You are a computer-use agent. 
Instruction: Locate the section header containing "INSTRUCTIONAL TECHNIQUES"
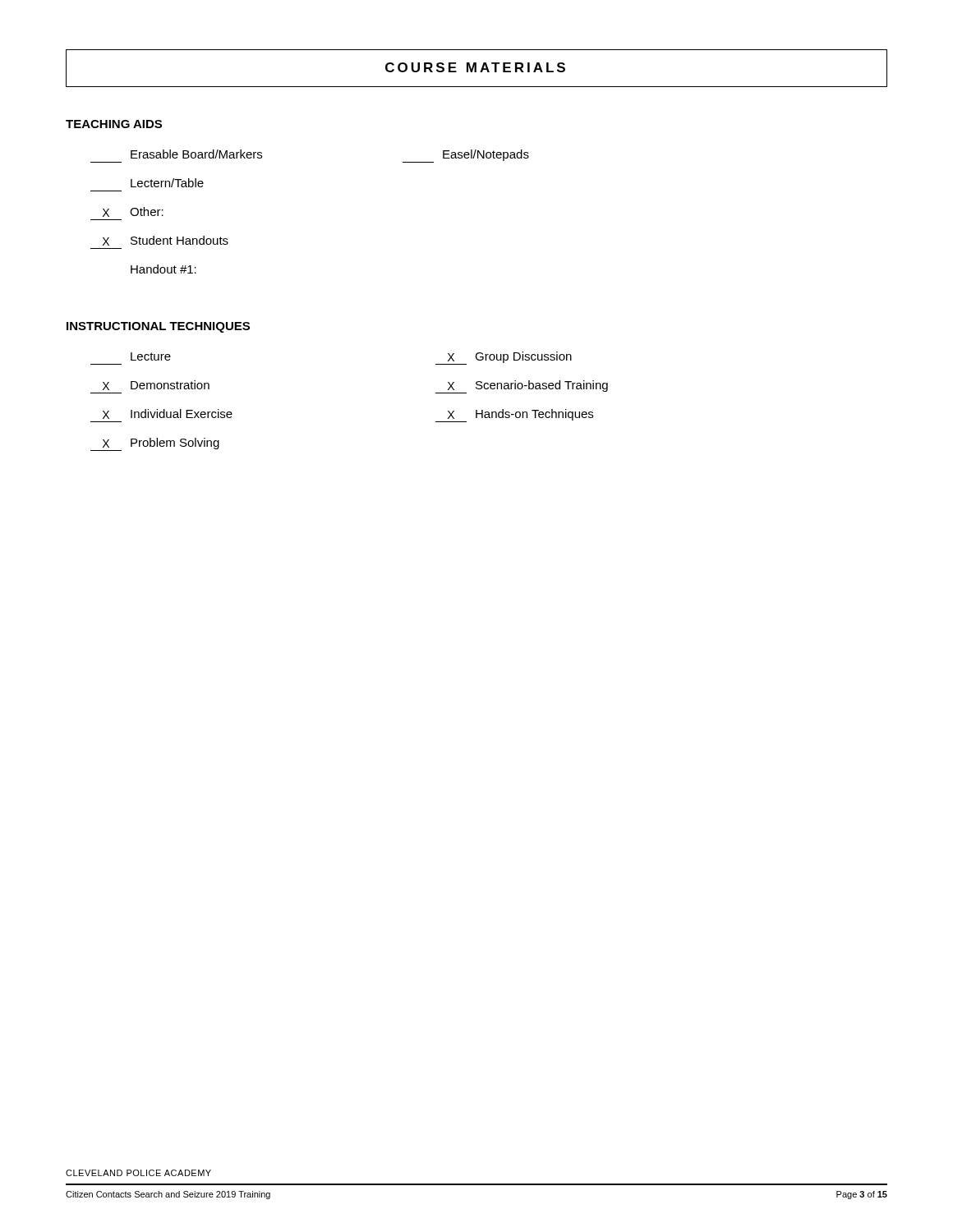(158, 326)
